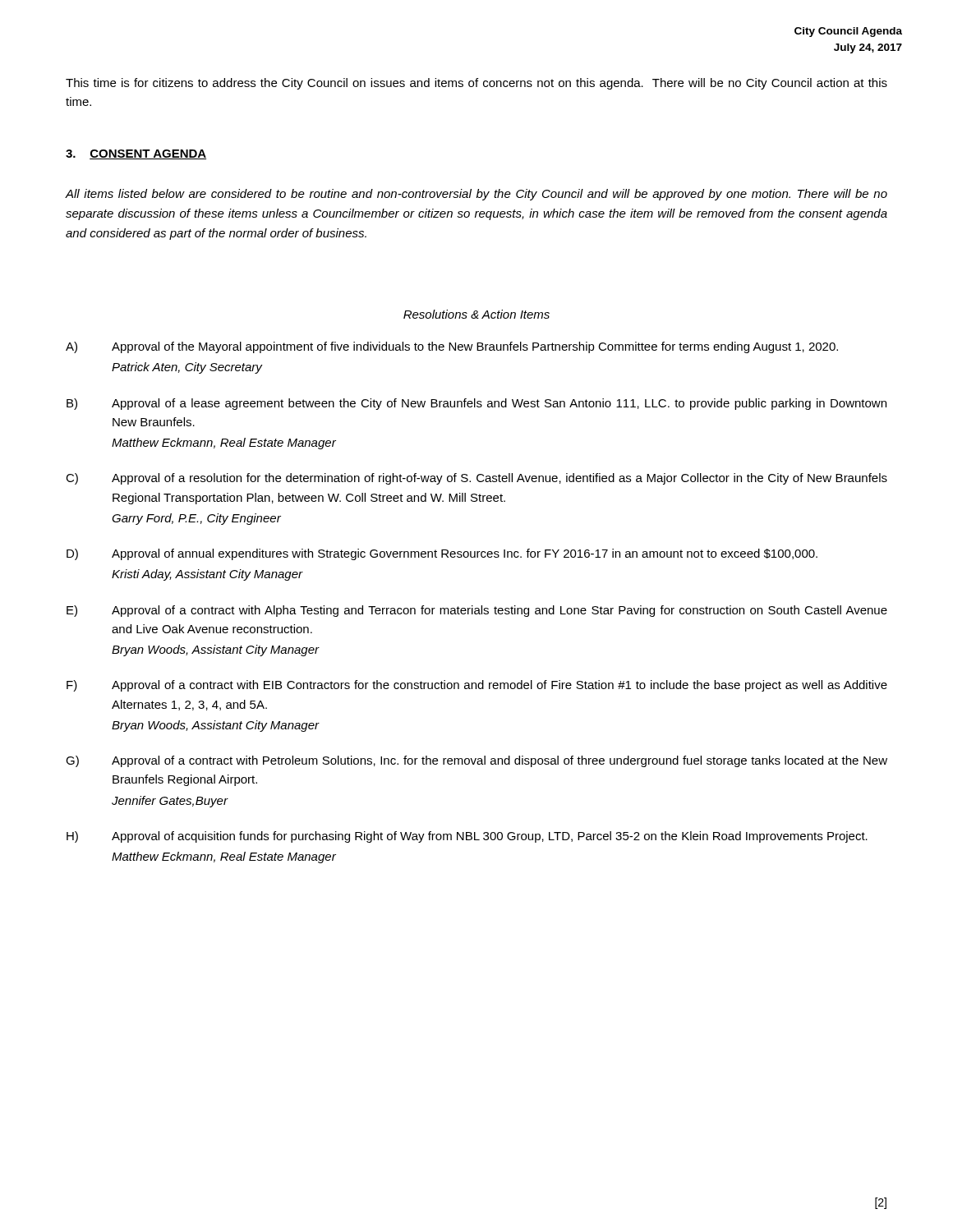Screen dimensions: 1232x953
Task: Select the list item that reads "D) Approval of annual expenditures with"
Action: tap(476, 564)
